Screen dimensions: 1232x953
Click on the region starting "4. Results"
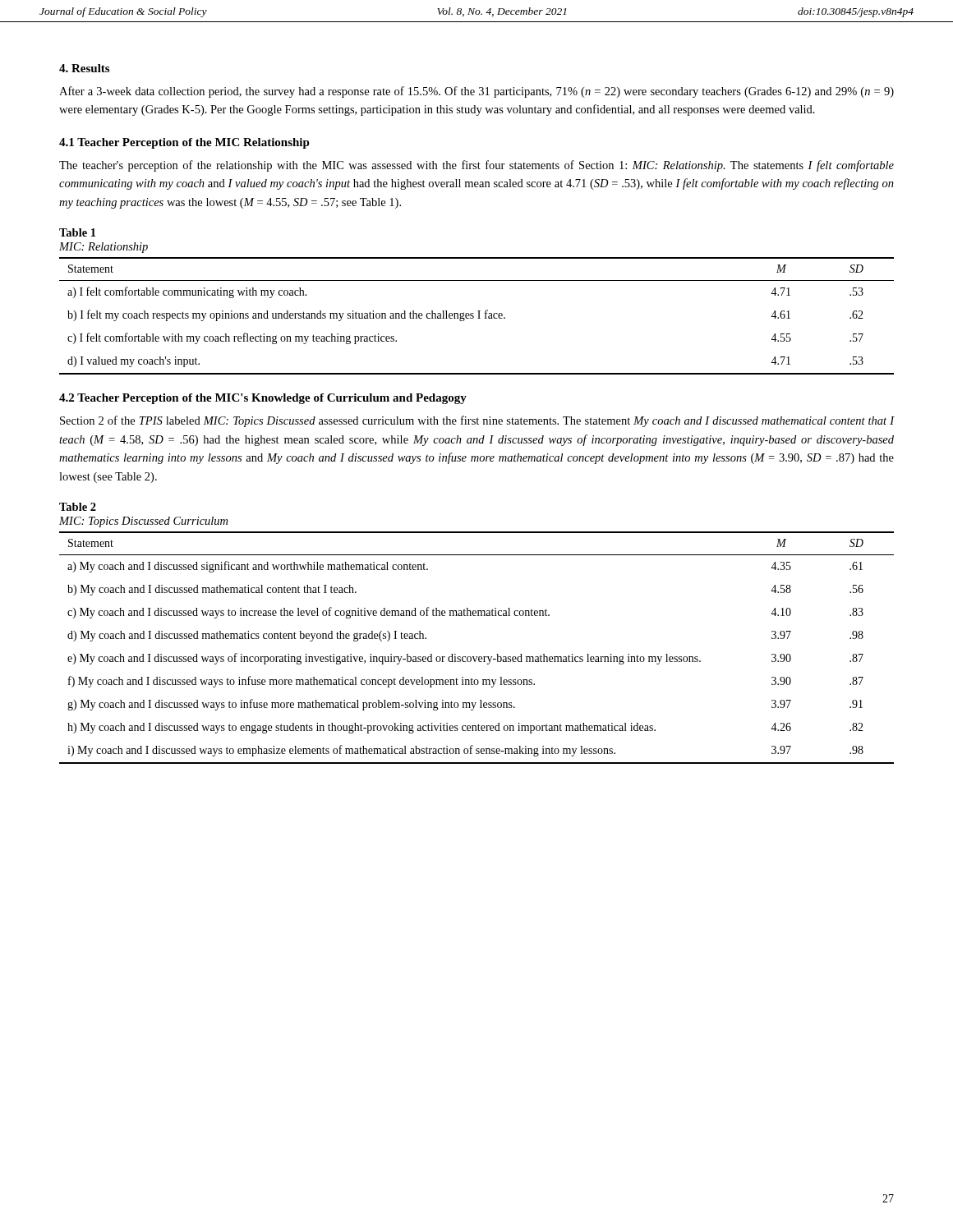tap(84, 68)
